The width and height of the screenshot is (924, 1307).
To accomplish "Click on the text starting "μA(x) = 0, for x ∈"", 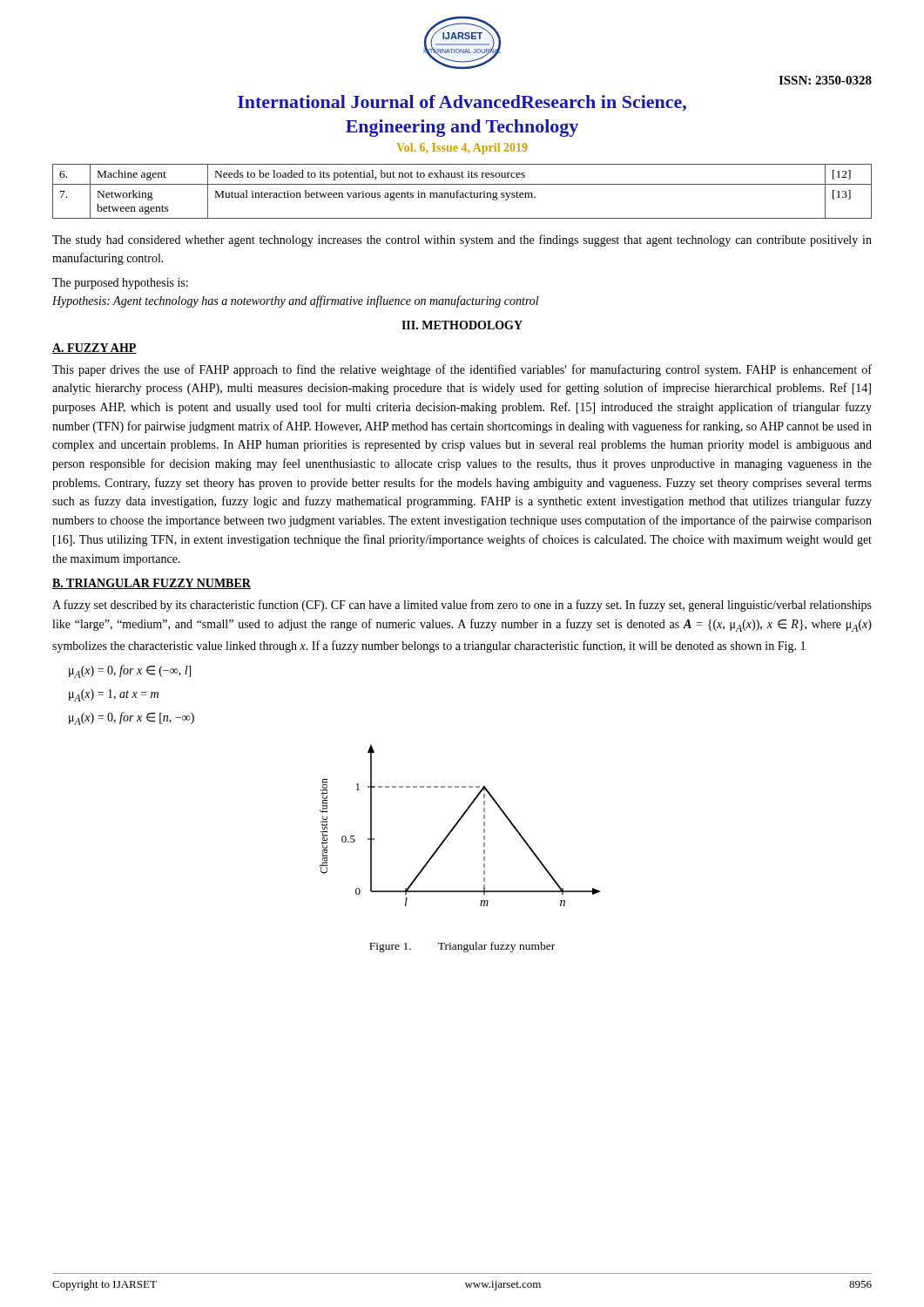I will 131,696.
